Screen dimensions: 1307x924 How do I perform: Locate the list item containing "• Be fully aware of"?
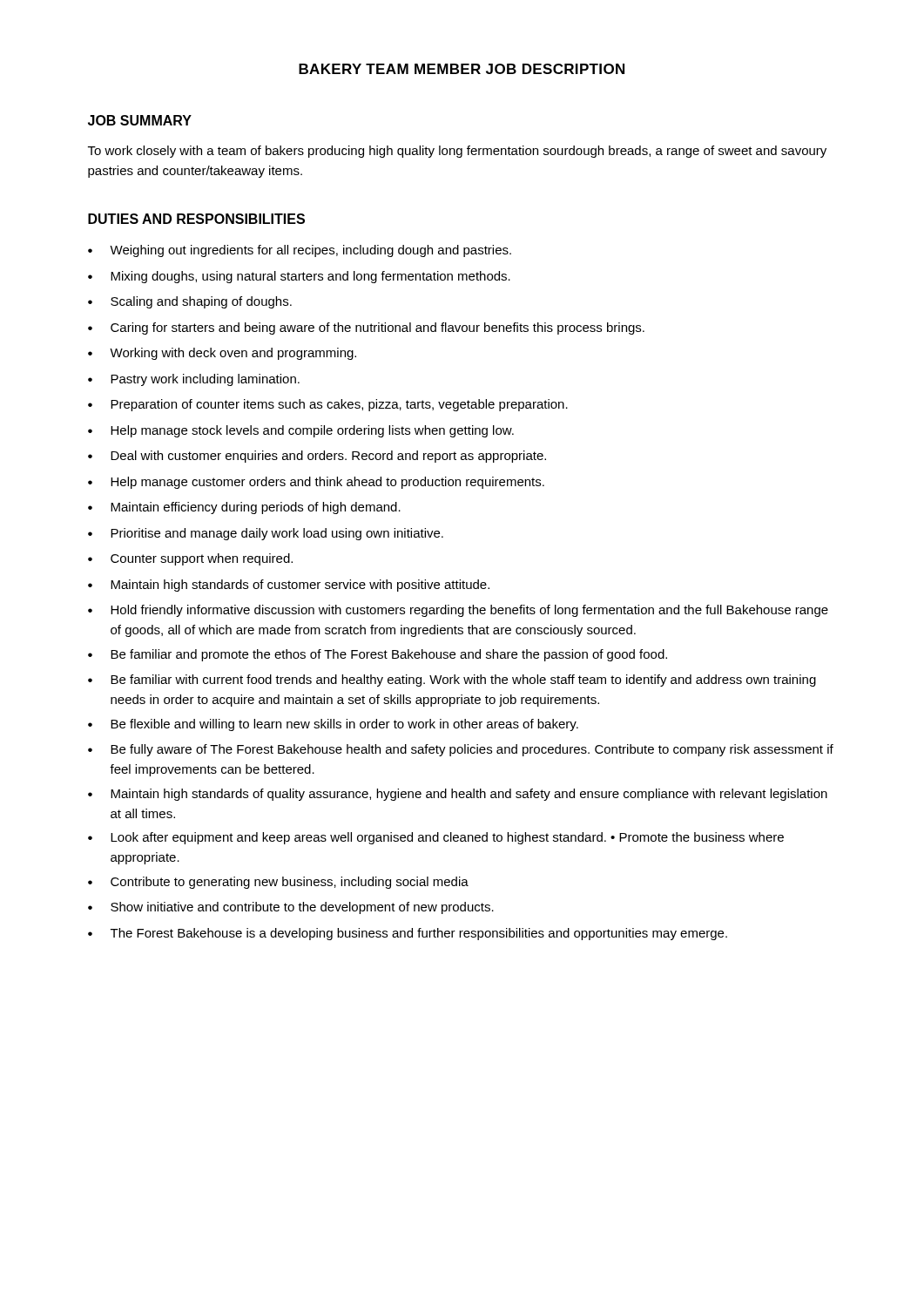click(x=462, y=759)
